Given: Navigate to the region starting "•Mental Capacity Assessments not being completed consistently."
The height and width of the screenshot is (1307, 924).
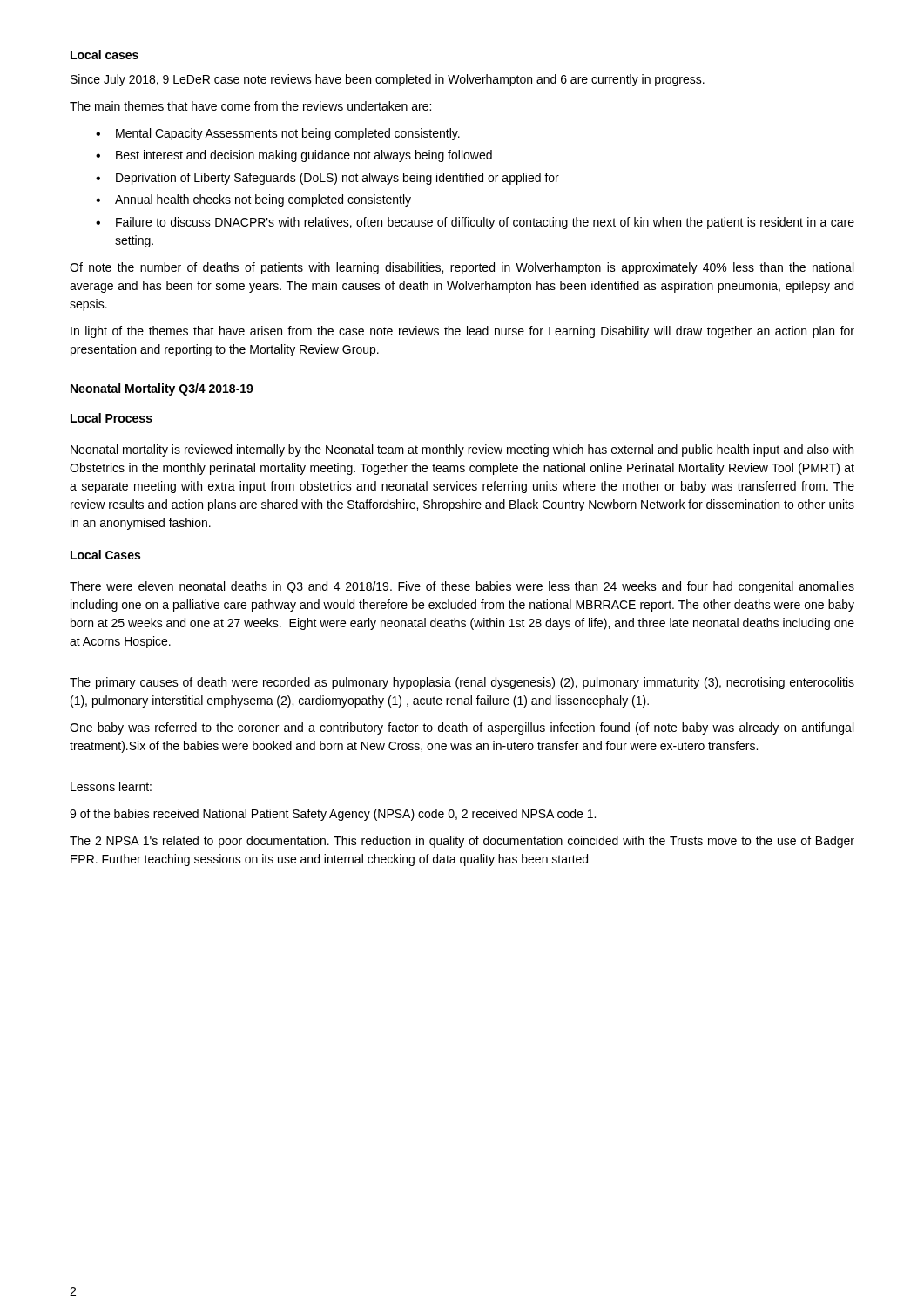Looking at the screenshot, I should pyautogui.click(x=278, y=134).
